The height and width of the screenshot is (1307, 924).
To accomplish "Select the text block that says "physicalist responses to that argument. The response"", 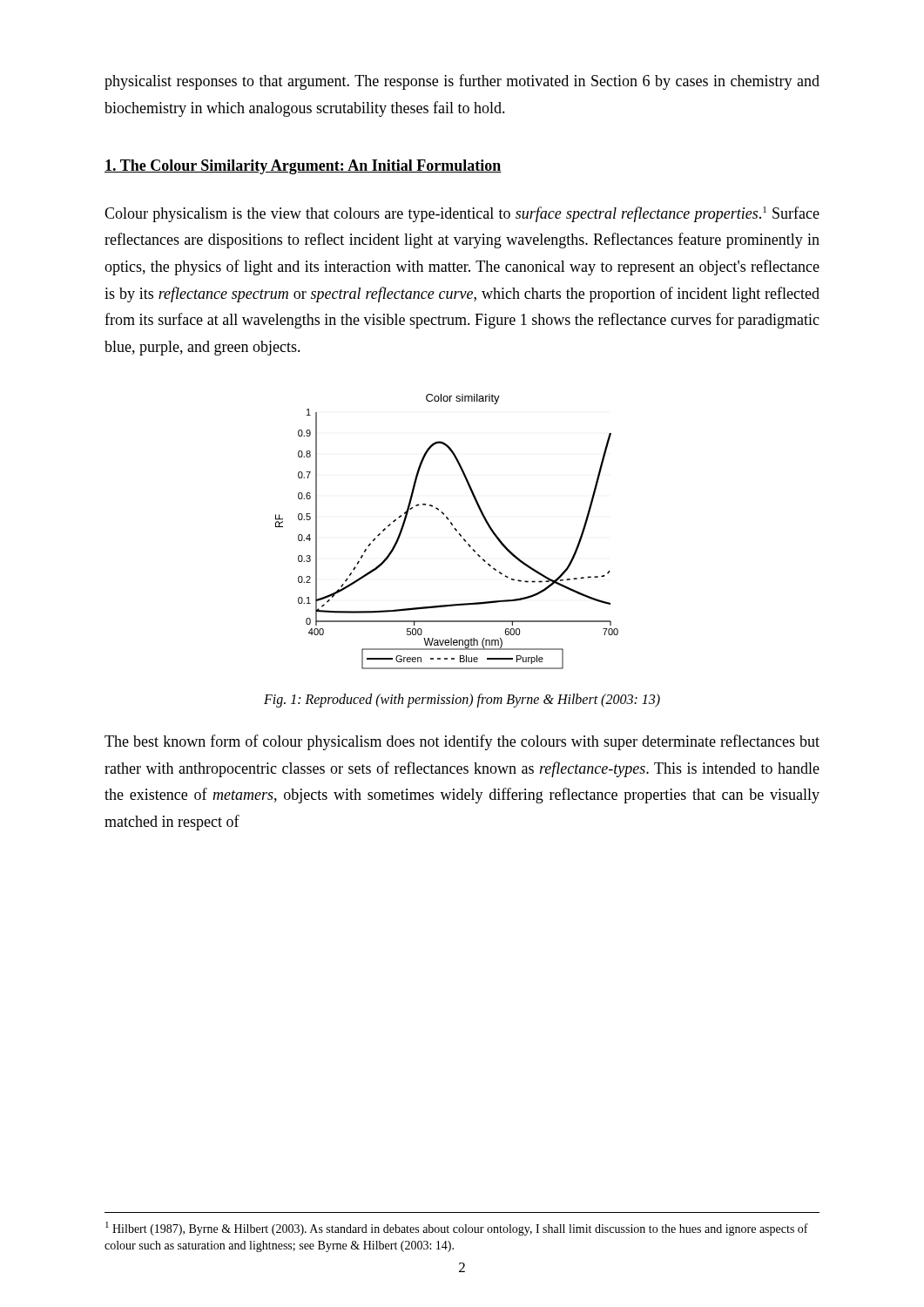I will 462,95.
